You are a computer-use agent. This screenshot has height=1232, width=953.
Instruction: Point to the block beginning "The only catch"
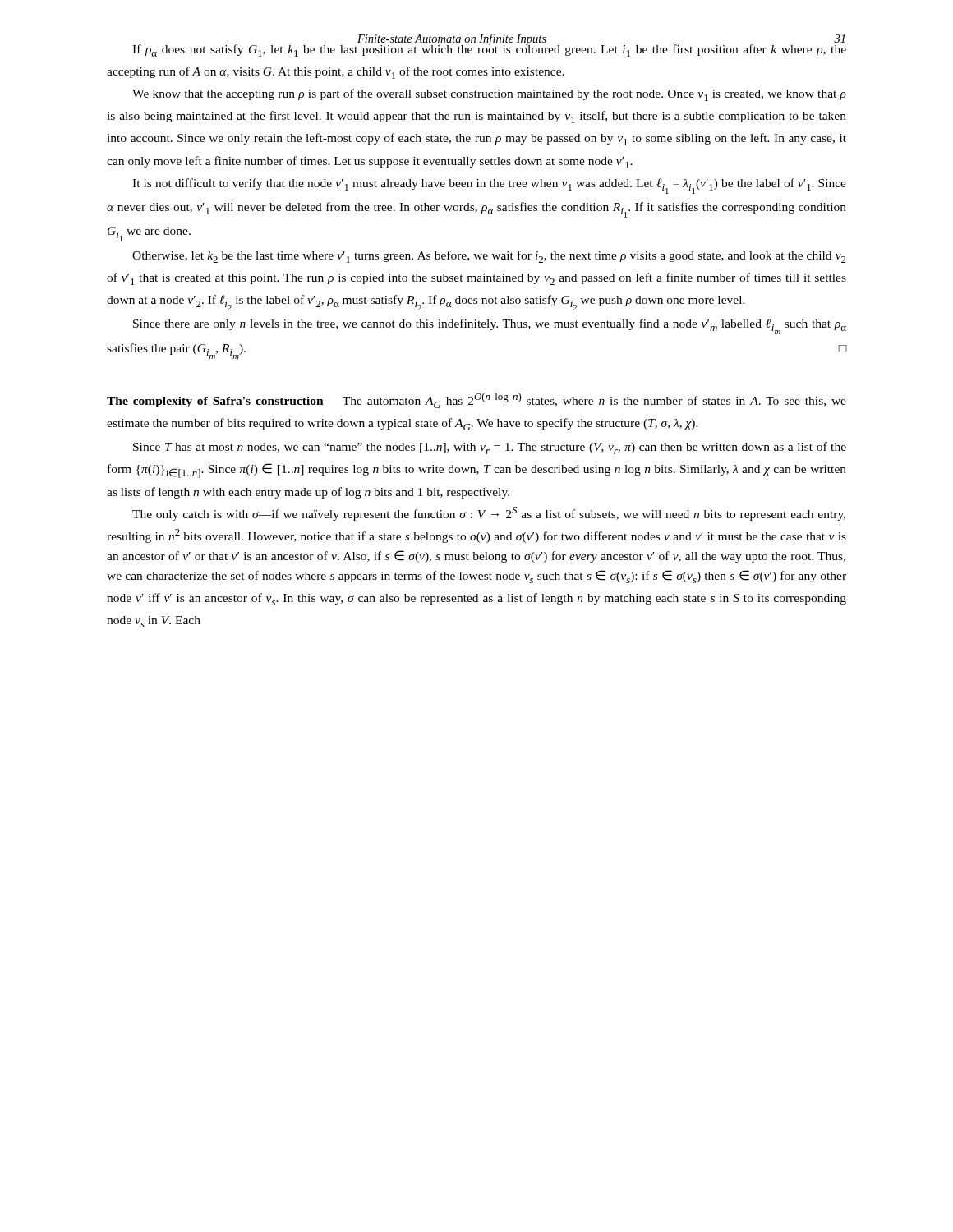point(476,567)
